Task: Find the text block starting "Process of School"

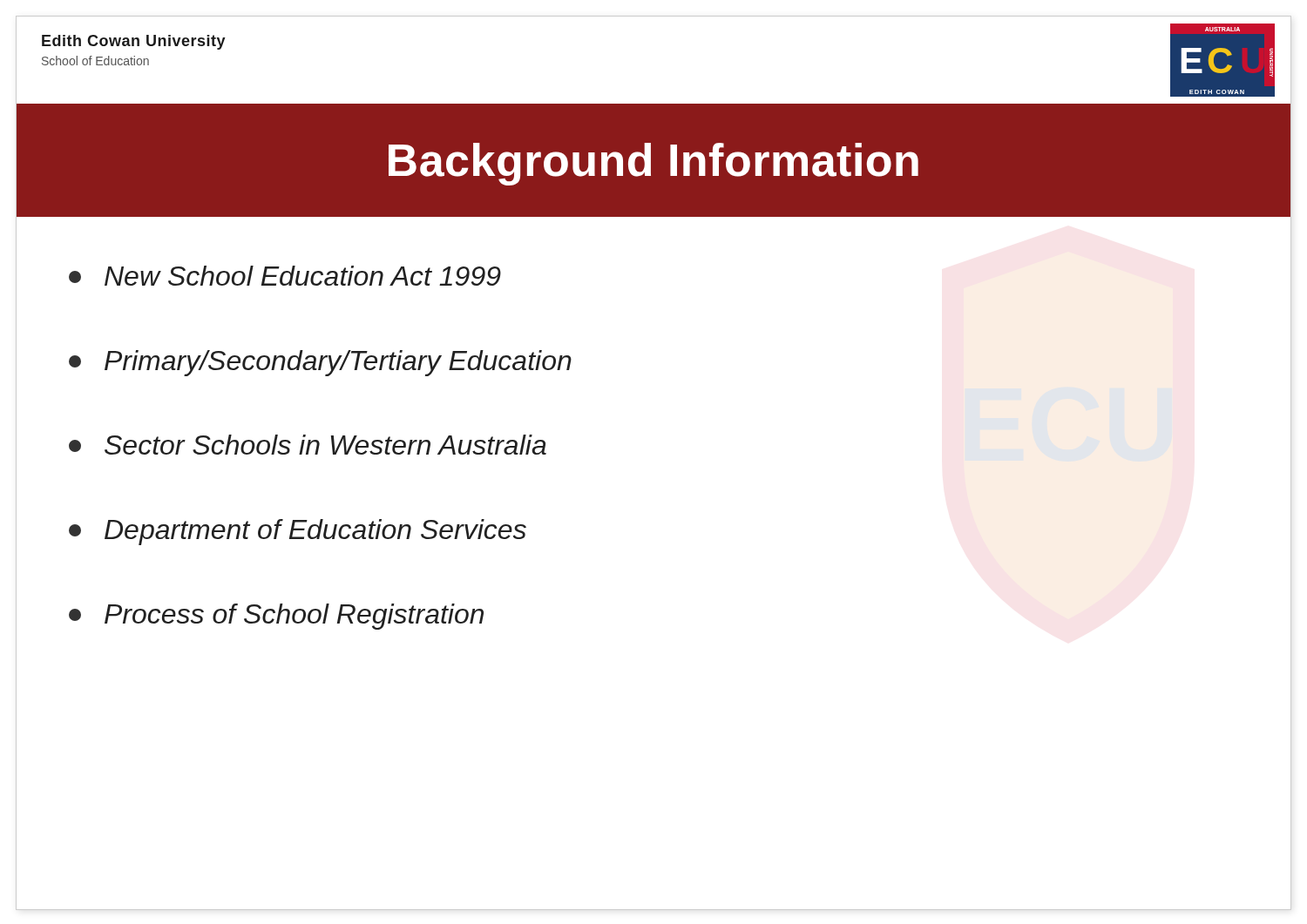Action: coord(277,614)
